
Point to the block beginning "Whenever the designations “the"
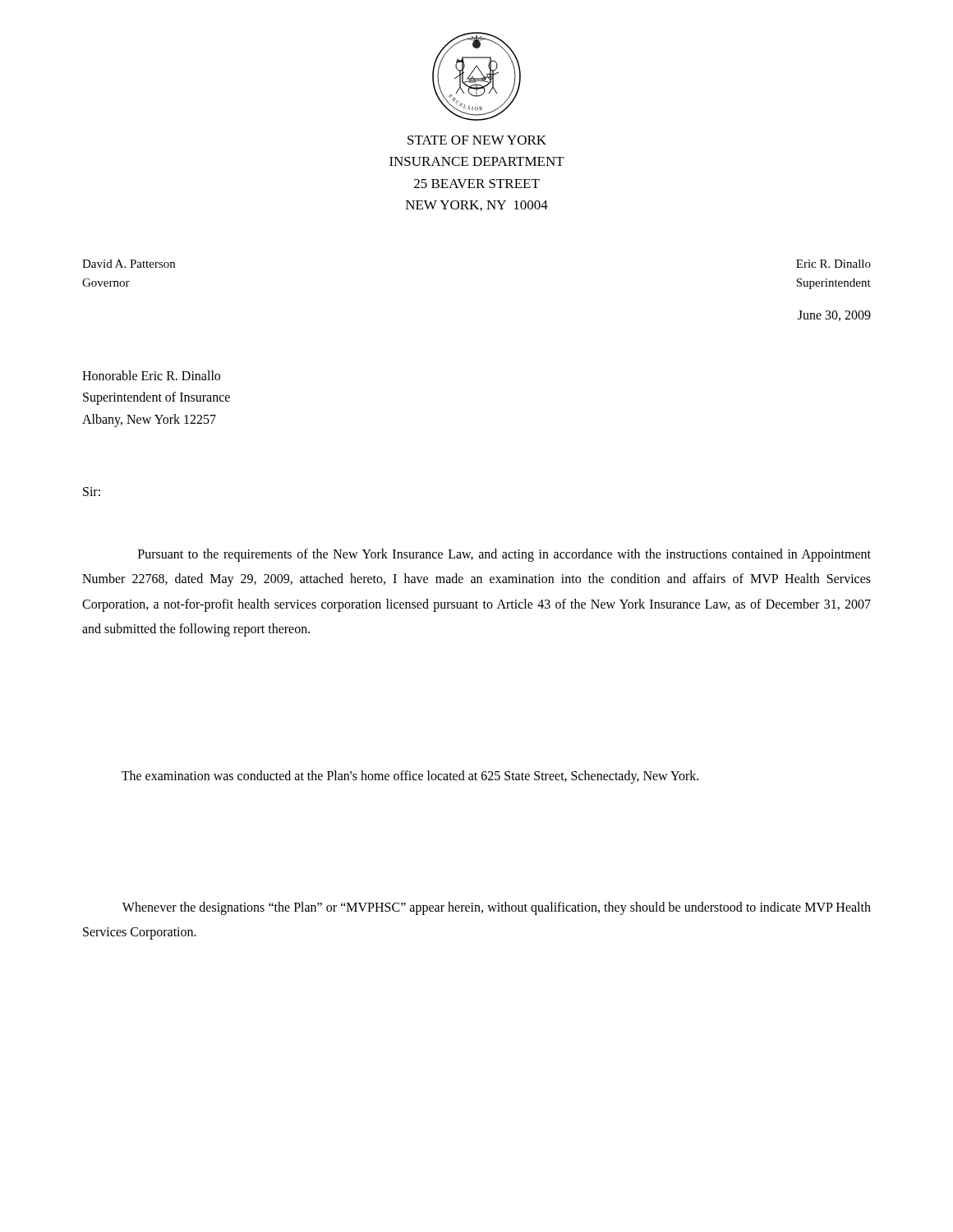[476, 920]
